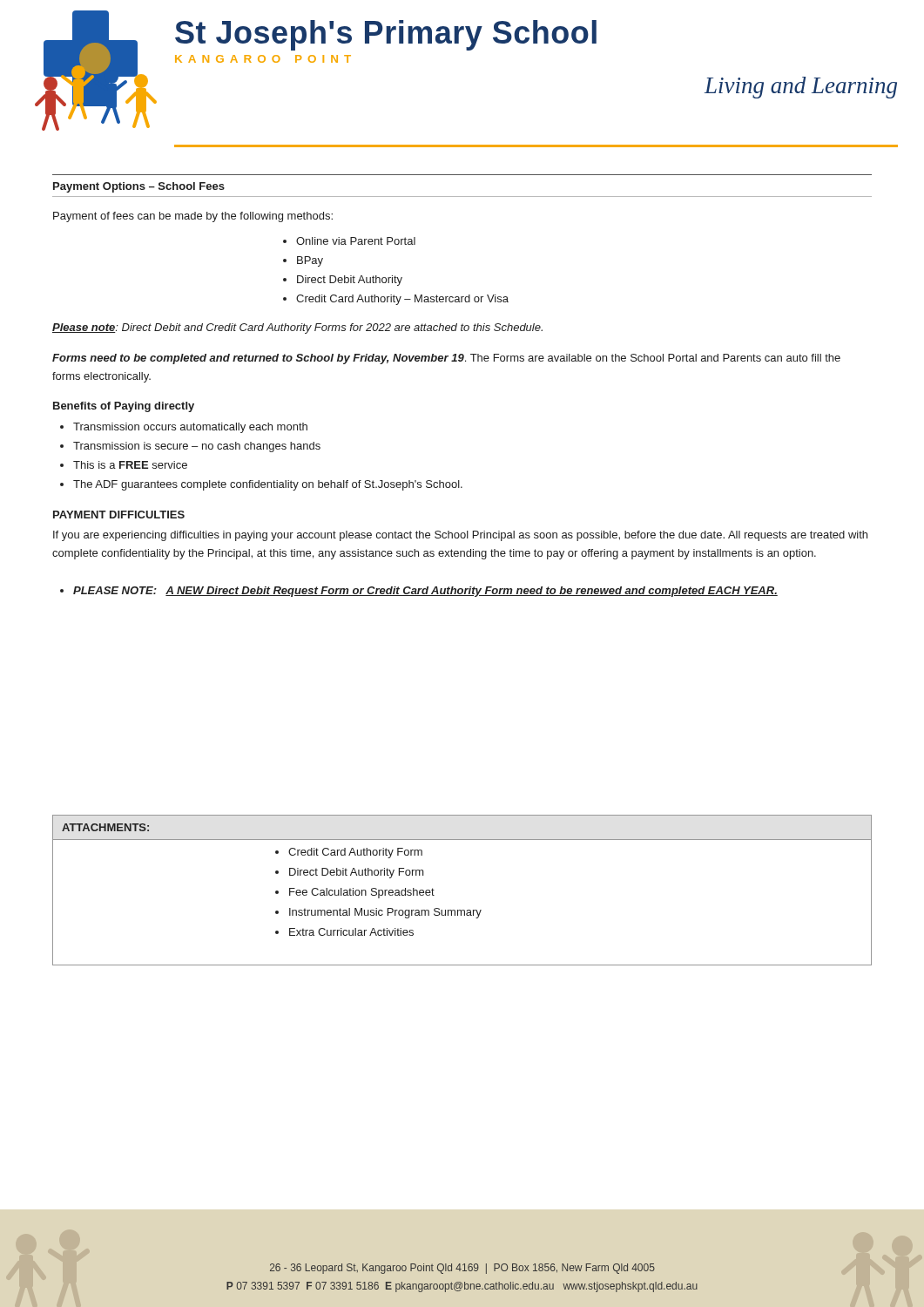Locate the text "This is a FREE service"
This screenshot has width=924, height=1307.
[130, 465]
